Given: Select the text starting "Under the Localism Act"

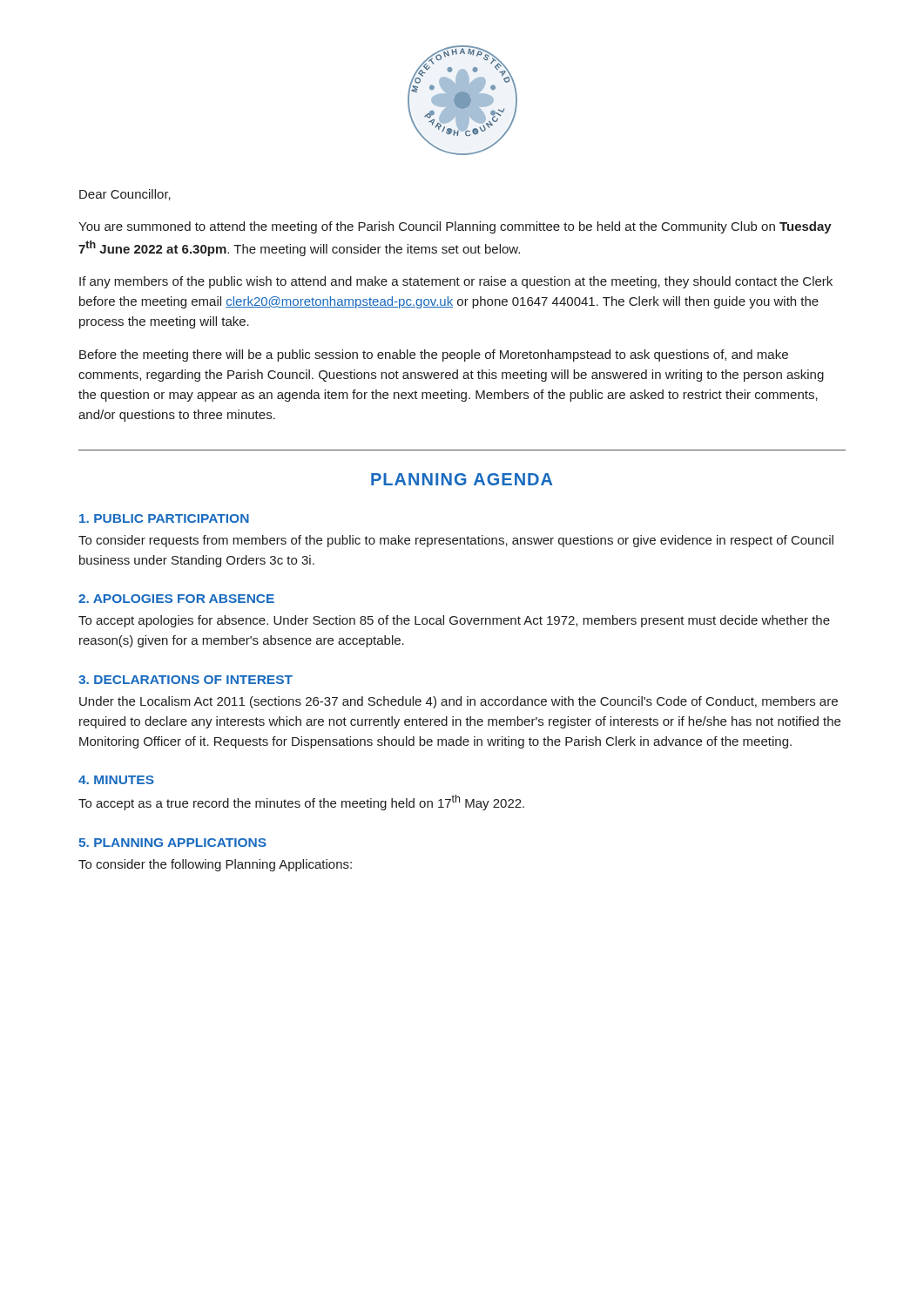Looking at the screenshot, I should [460, 721].
